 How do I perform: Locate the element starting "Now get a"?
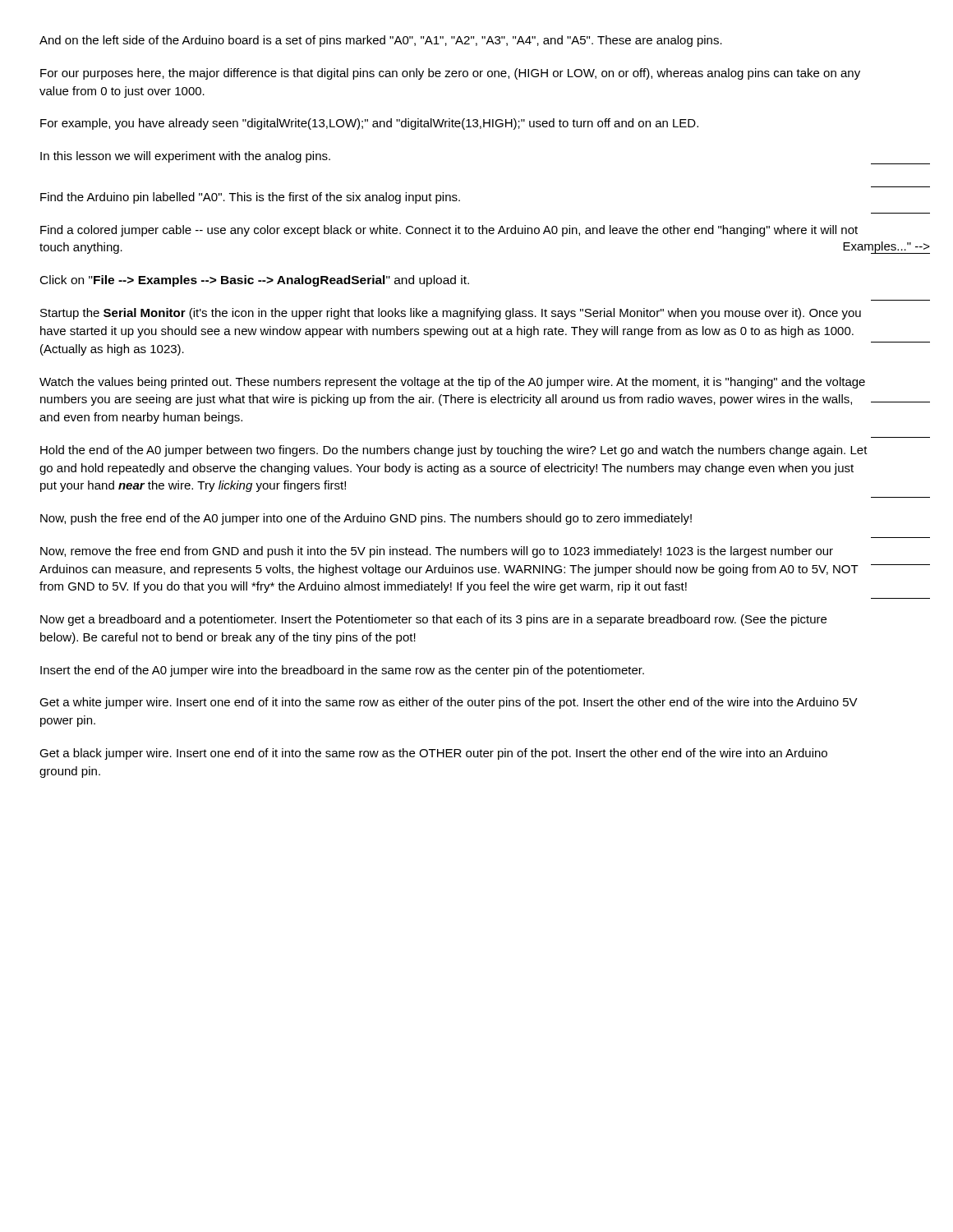433,628
